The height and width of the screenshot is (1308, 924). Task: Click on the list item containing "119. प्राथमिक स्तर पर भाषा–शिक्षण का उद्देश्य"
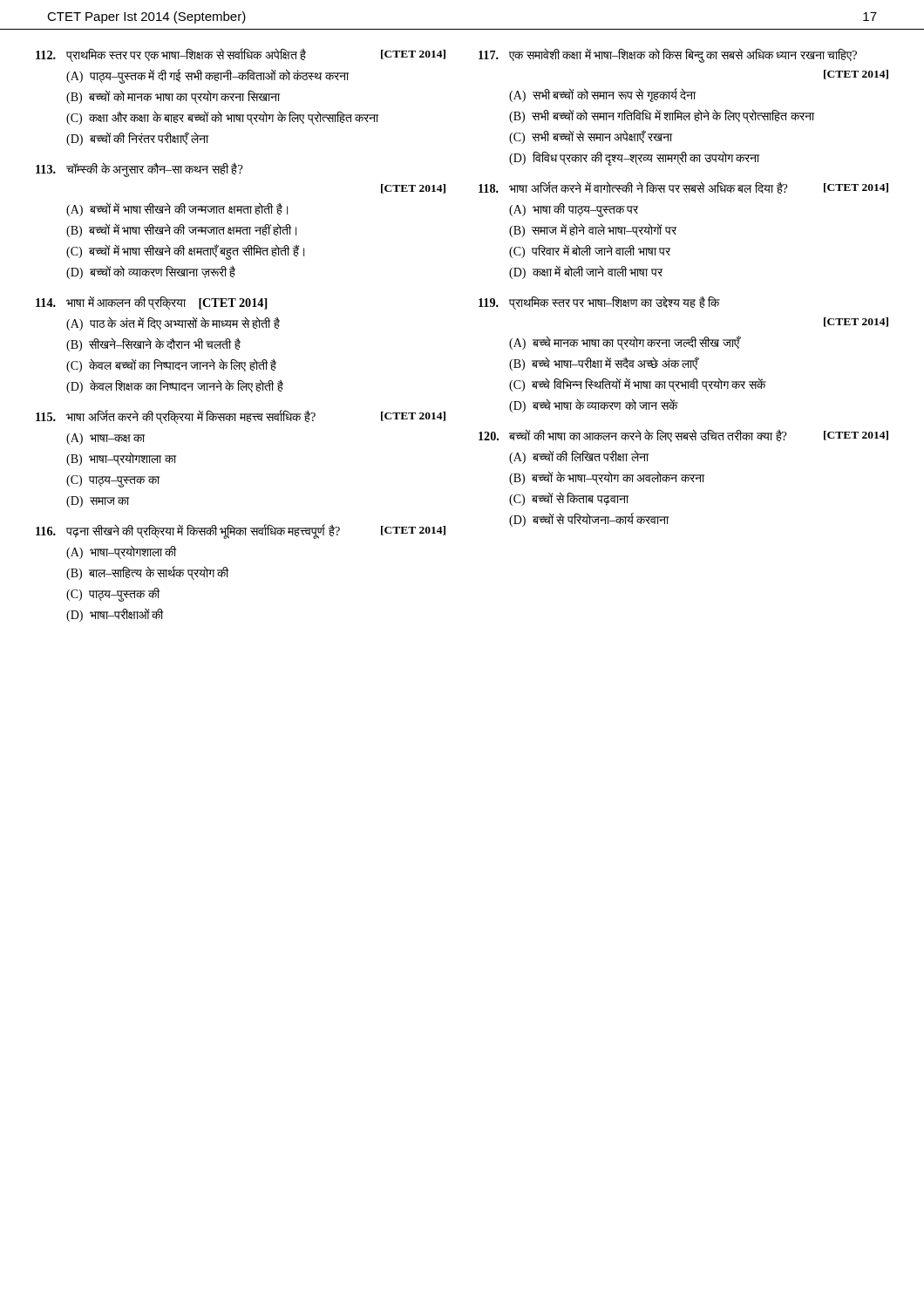click(683, 354)
